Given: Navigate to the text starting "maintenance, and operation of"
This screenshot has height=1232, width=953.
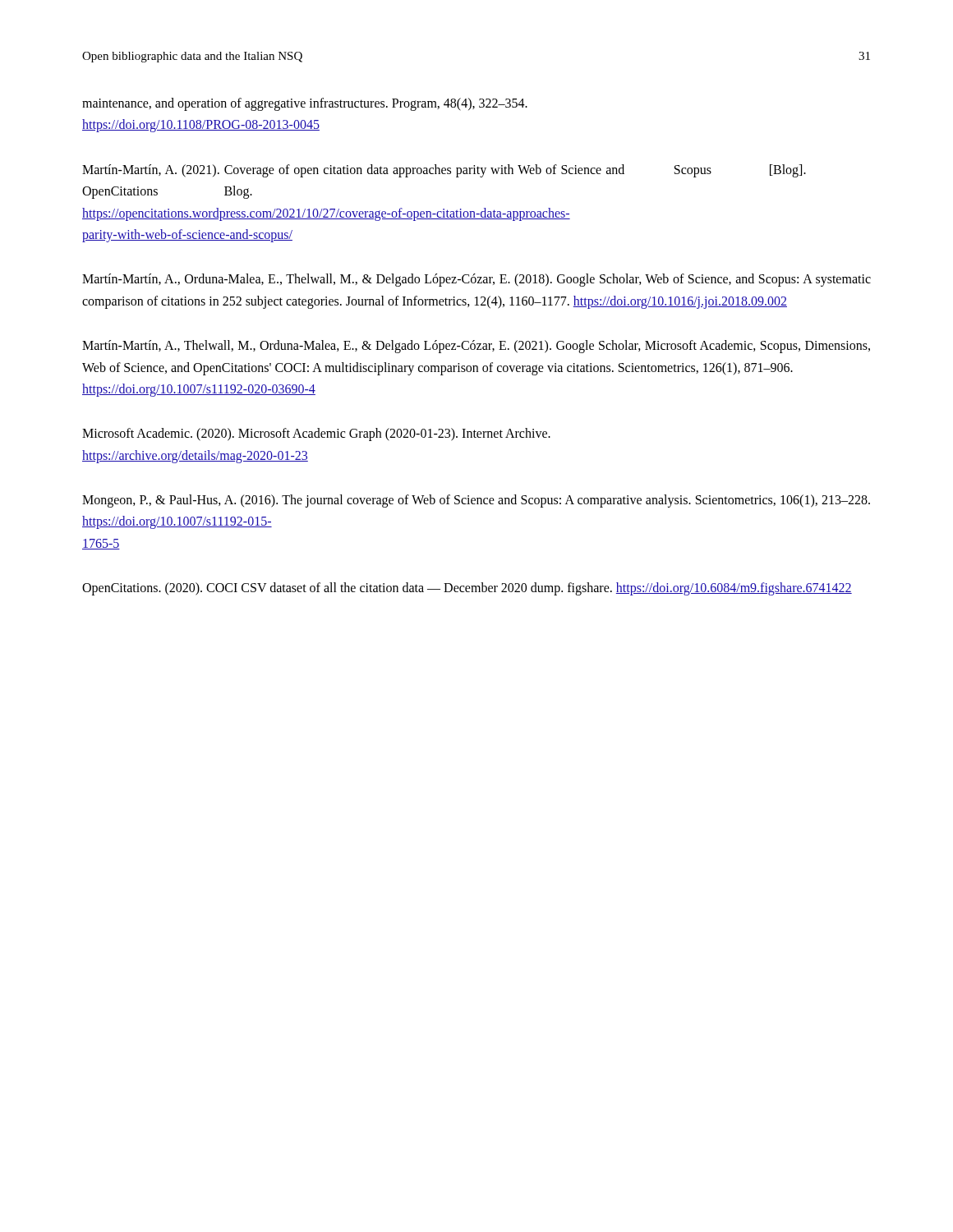Looking at the screenshot, I should tap(305, 114).
